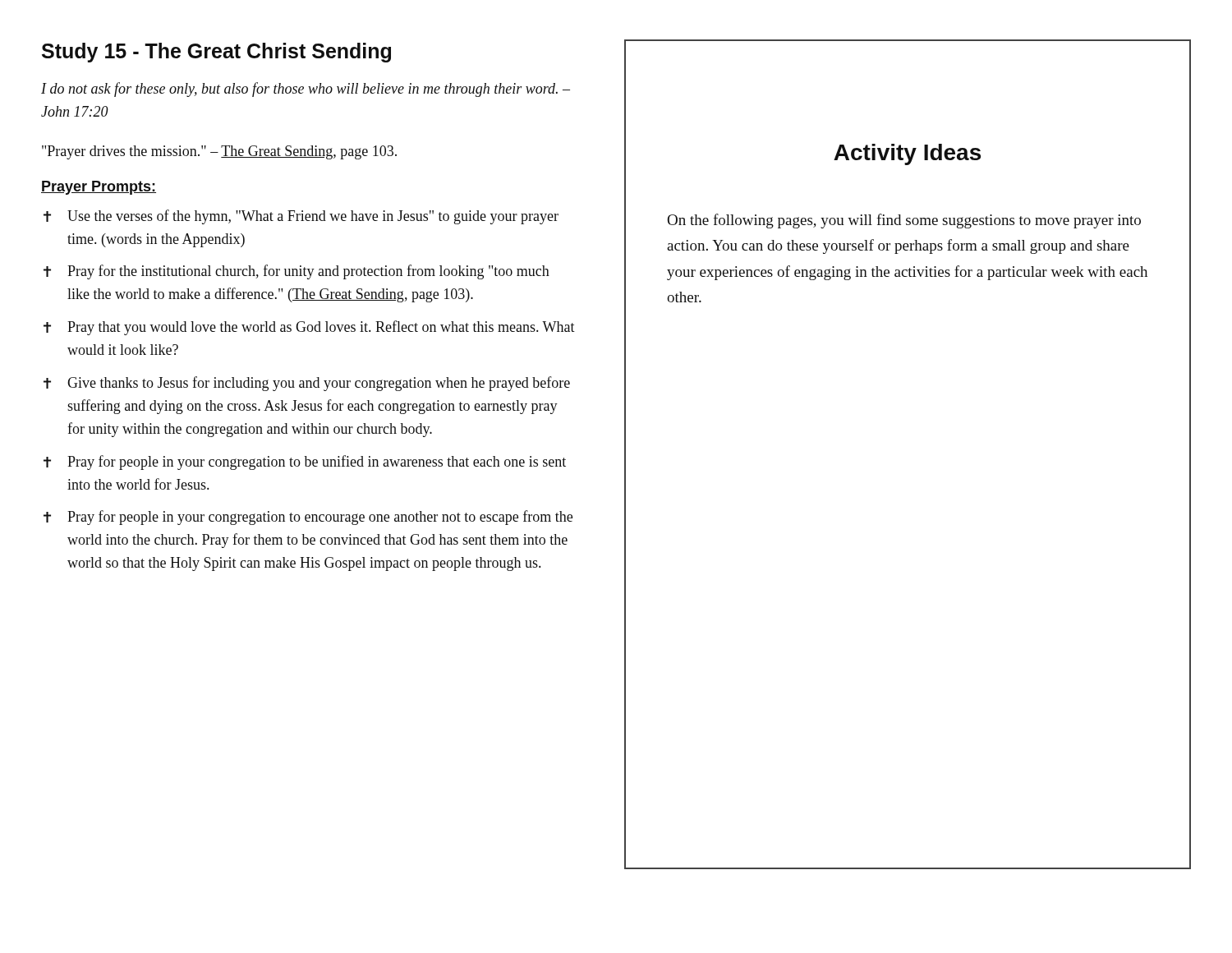Navigate to the text starting "Activity Ideas"

click(x=908, y=152)
